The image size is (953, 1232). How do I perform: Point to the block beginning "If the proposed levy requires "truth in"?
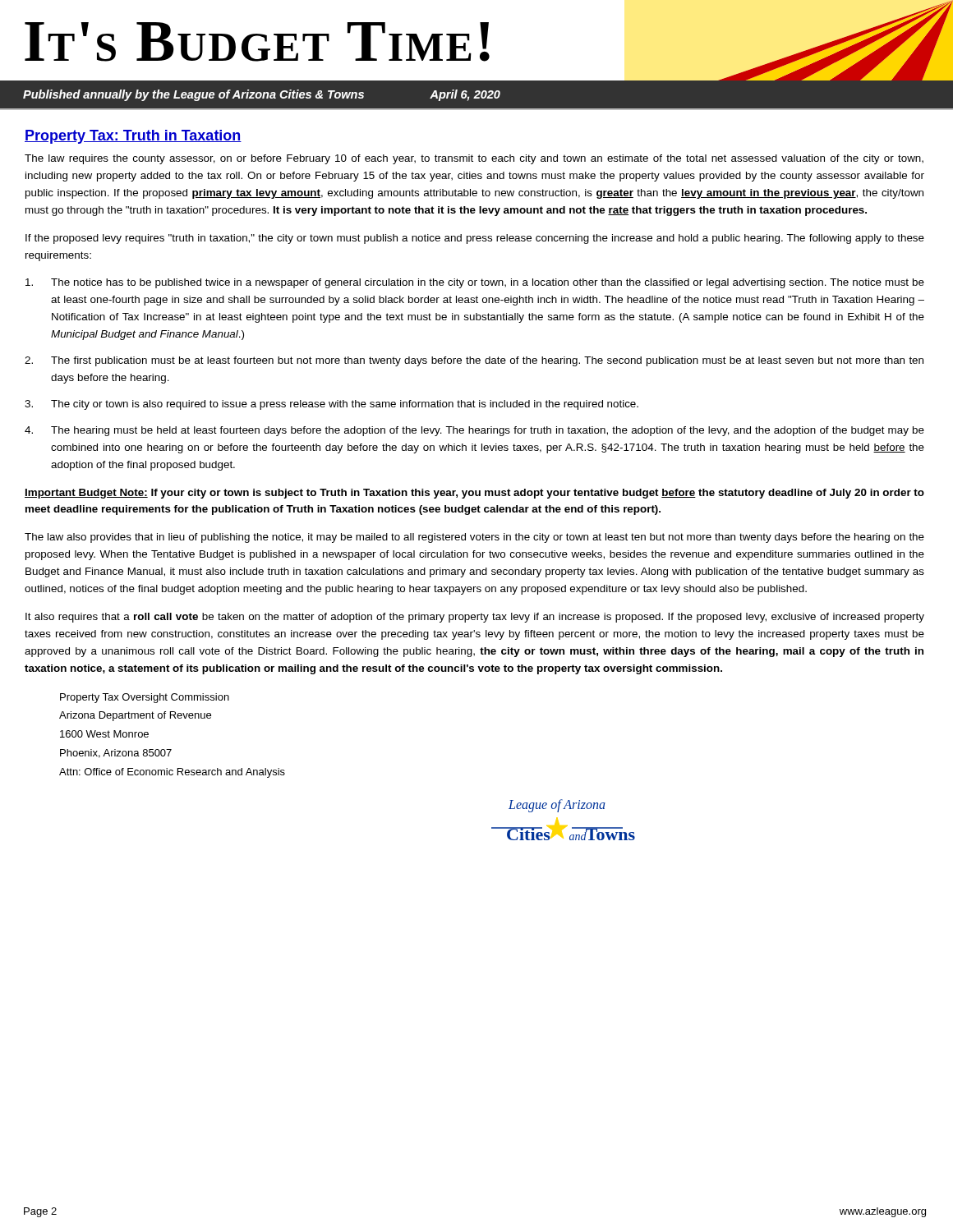(474, 246)
